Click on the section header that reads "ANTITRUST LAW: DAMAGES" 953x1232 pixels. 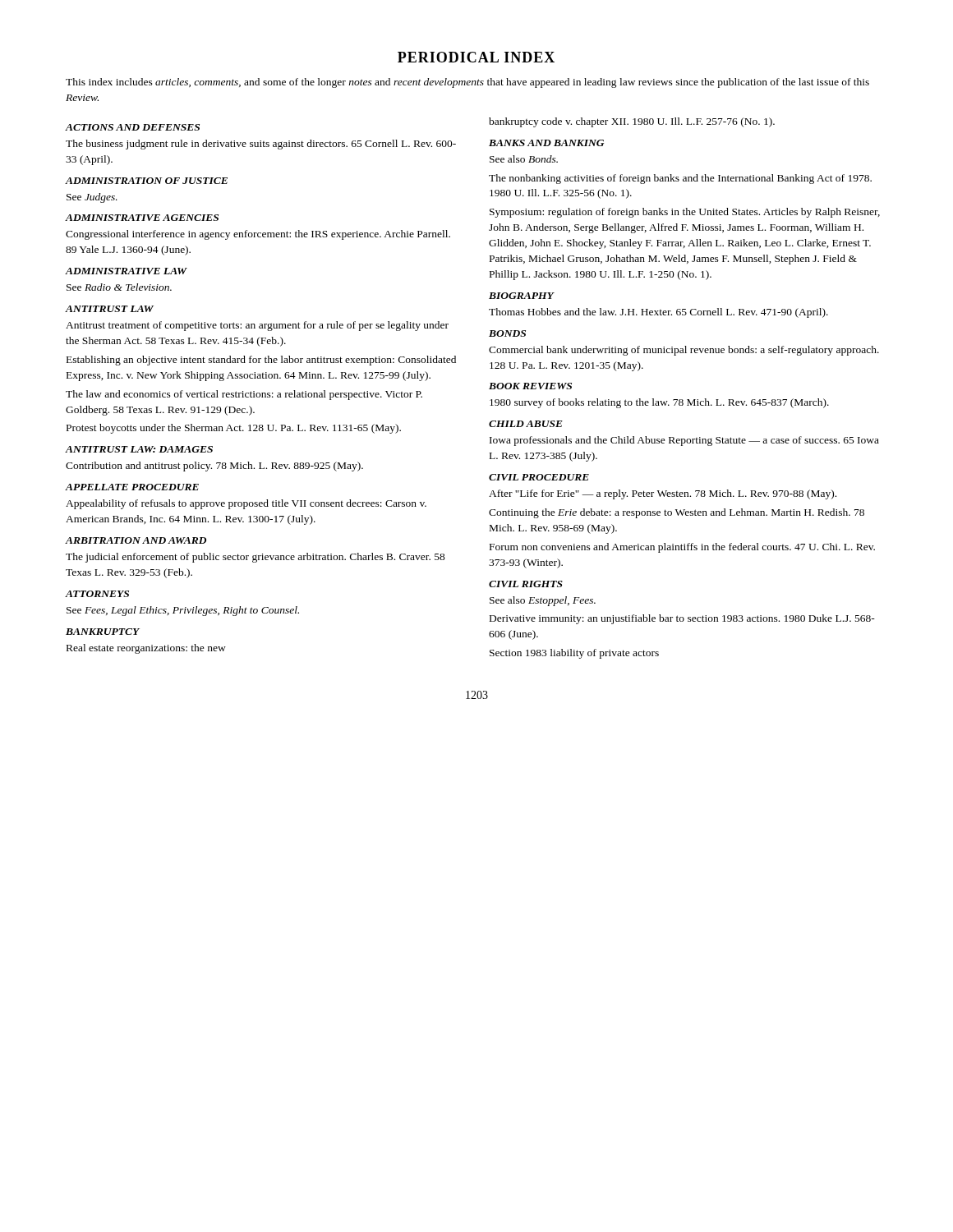tap(140, 449)
